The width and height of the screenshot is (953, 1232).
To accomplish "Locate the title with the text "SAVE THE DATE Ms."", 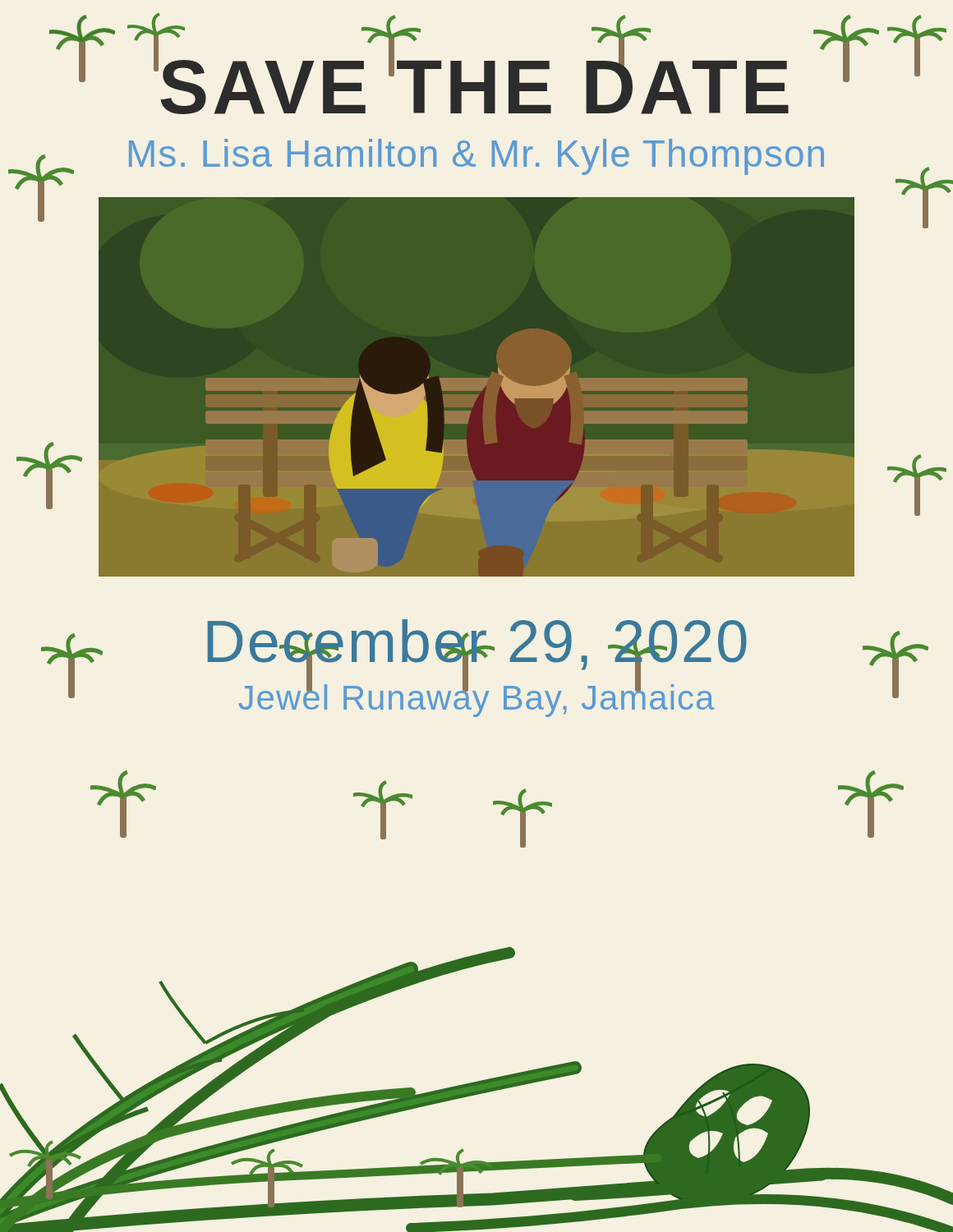I will click(476, 113).
